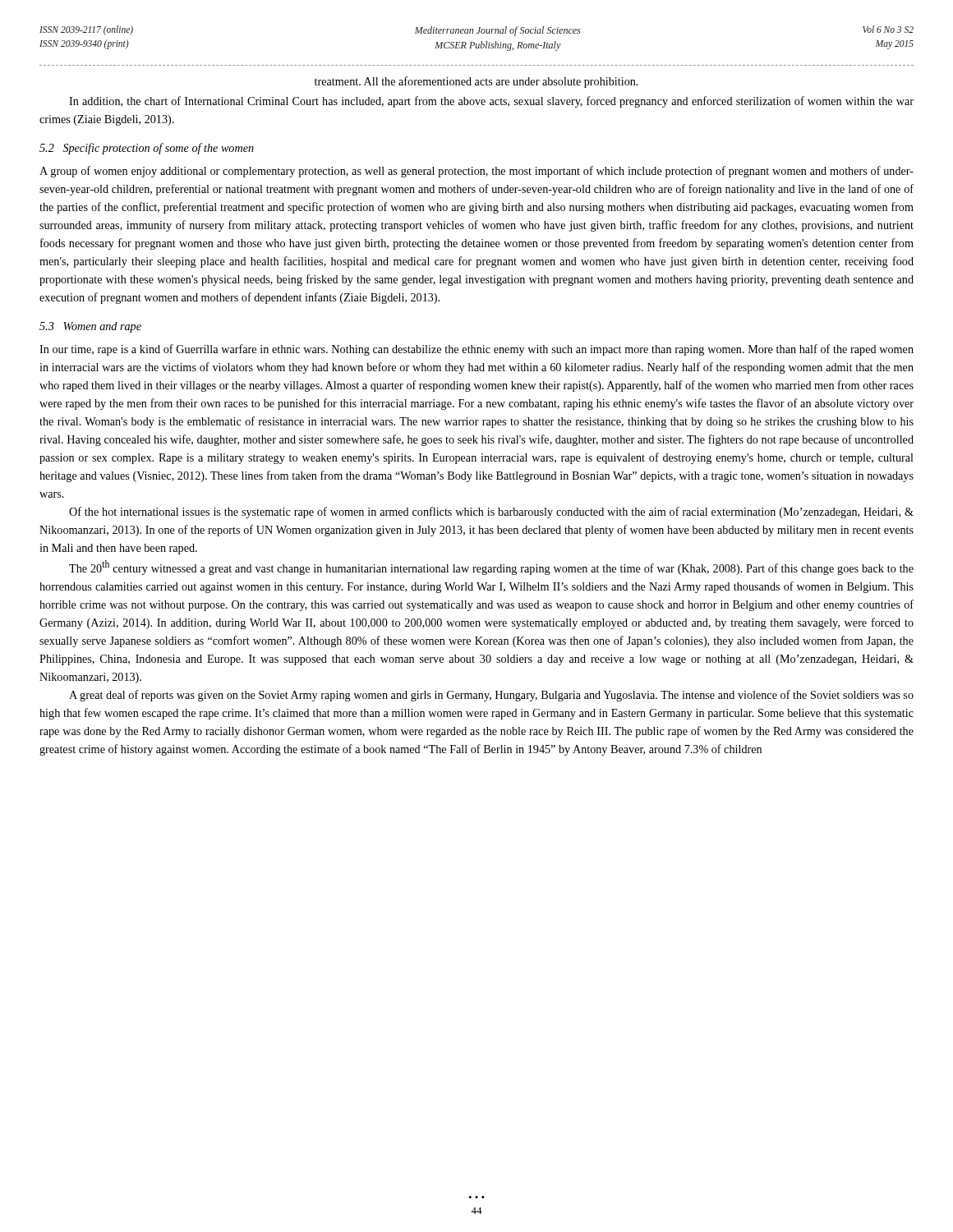Find the block on this page that starts "In addition, the chart of International Criminal"
This screenshot has width=953, height=1232.
click(476, 110)
